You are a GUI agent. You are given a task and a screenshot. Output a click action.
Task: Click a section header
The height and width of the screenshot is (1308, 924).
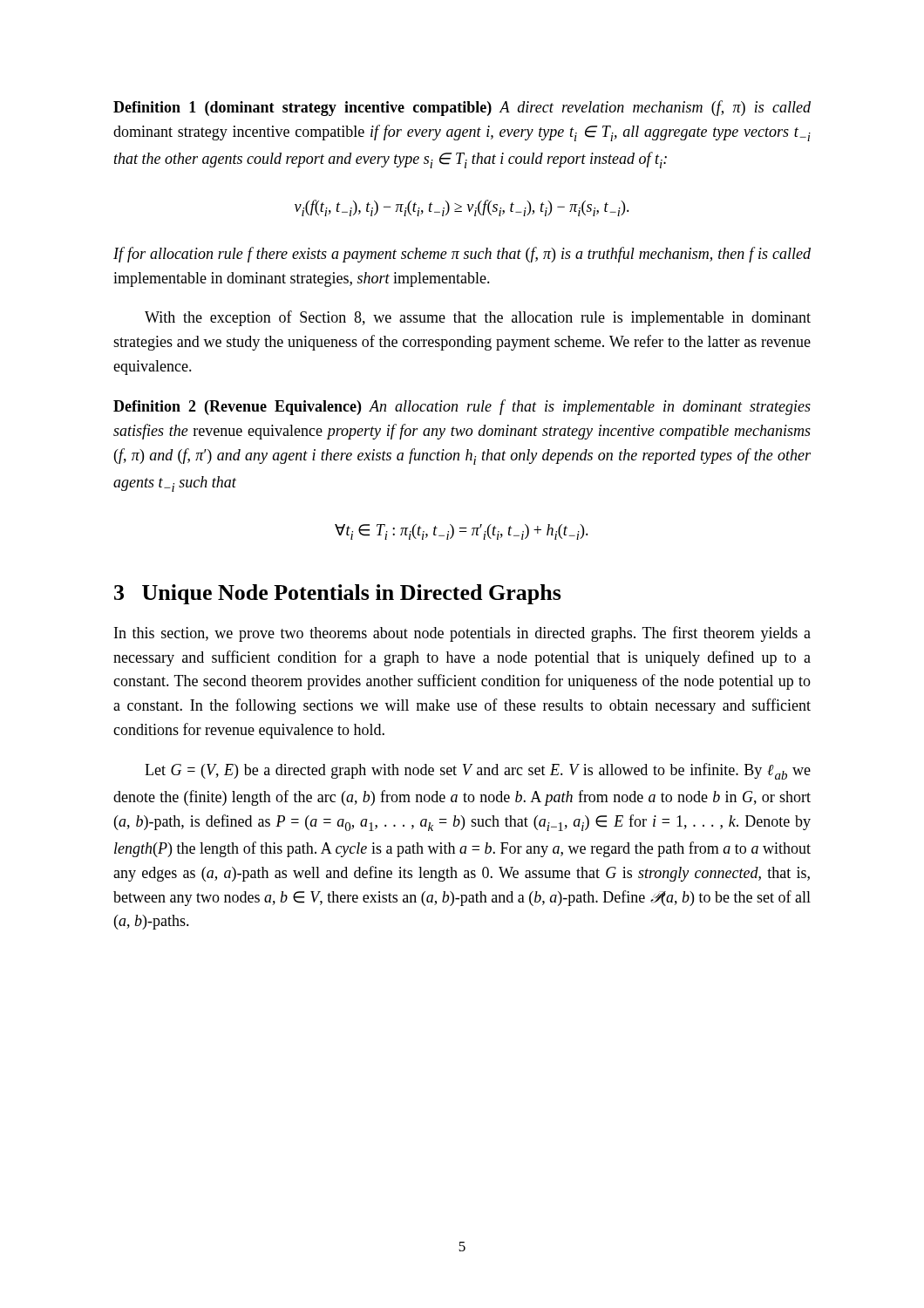pos(337,592)
